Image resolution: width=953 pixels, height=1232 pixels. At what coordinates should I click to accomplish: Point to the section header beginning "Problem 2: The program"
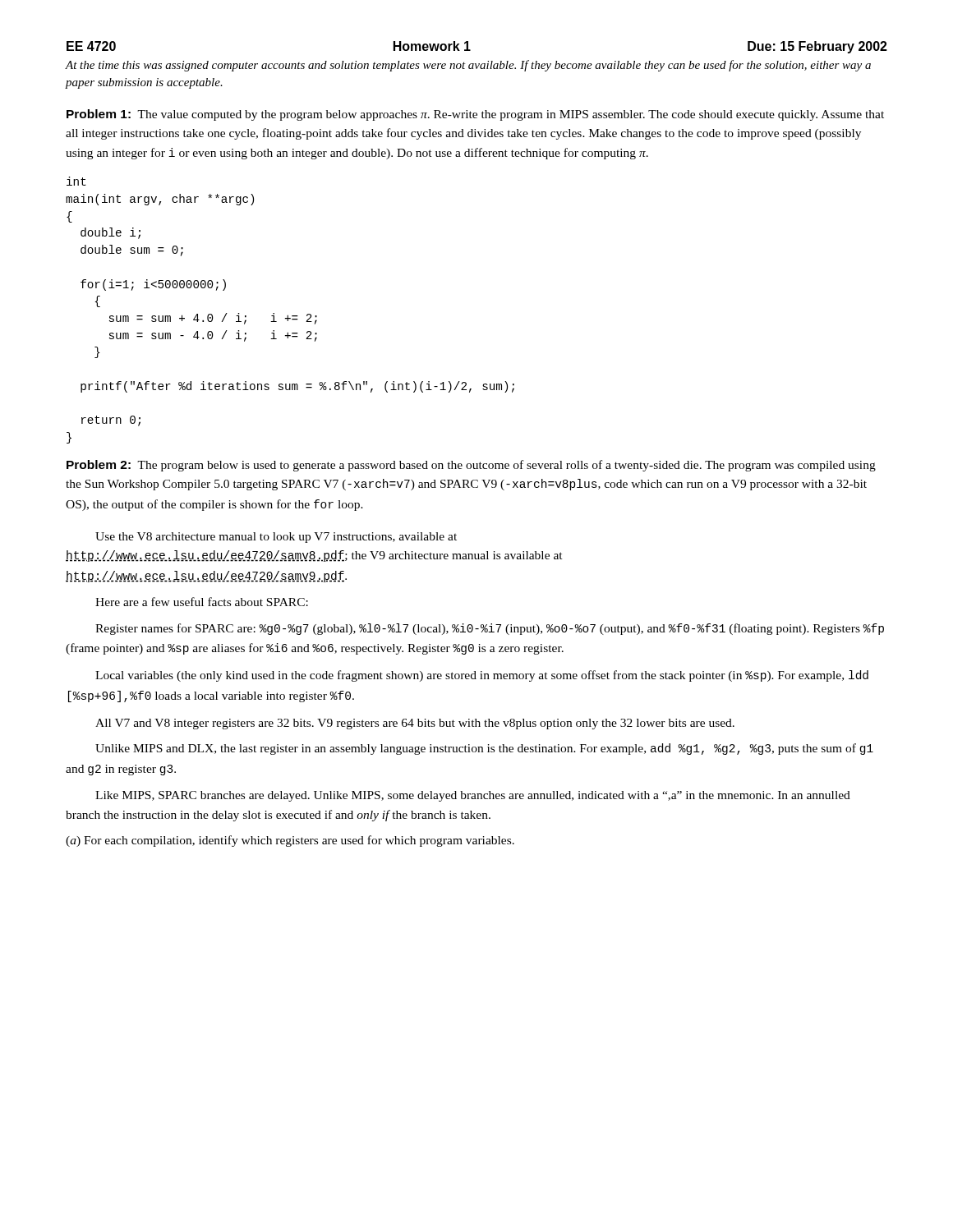click(471, 484)
